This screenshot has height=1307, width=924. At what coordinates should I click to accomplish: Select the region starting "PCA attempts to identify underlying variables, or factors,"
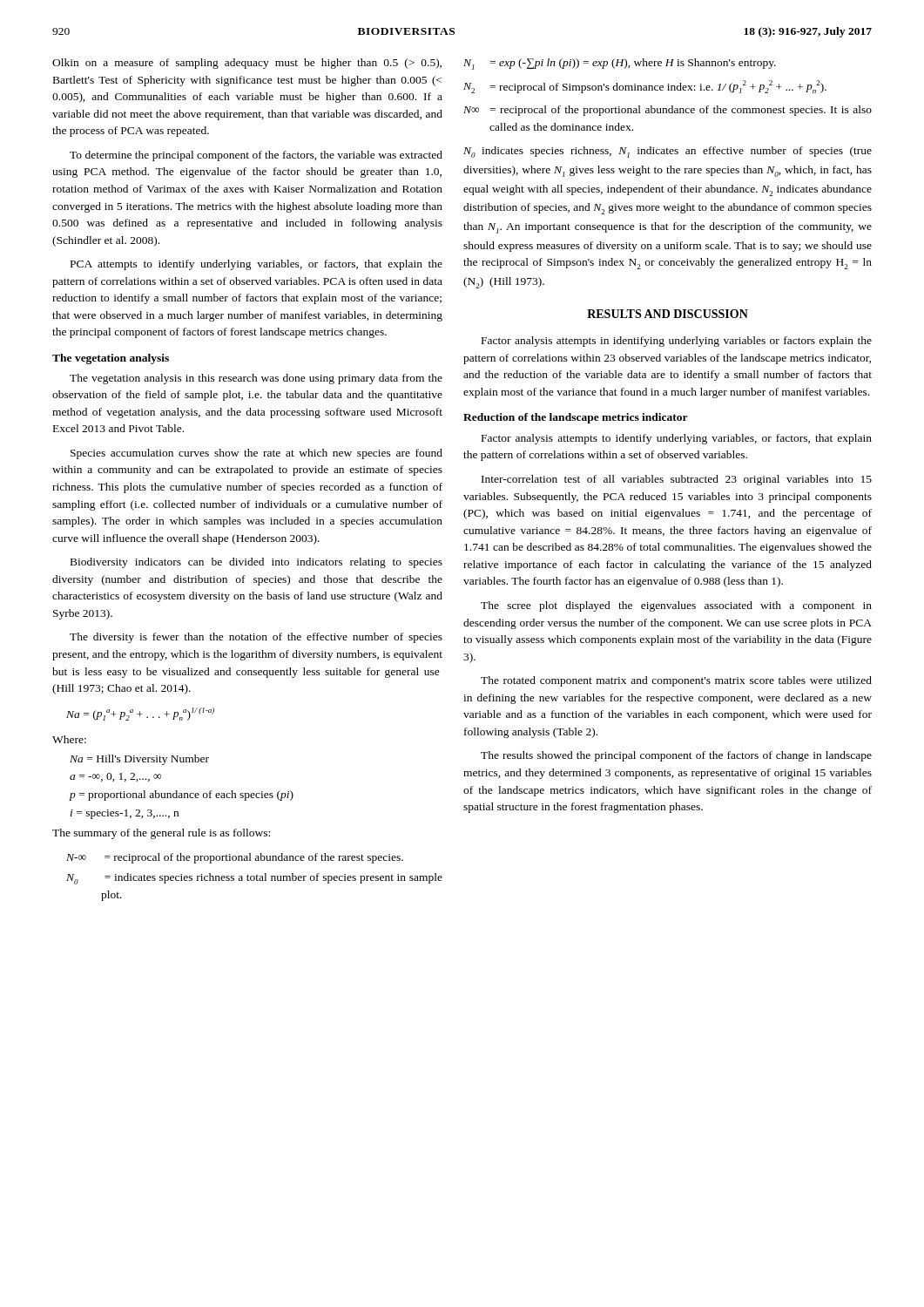[247, 298]
